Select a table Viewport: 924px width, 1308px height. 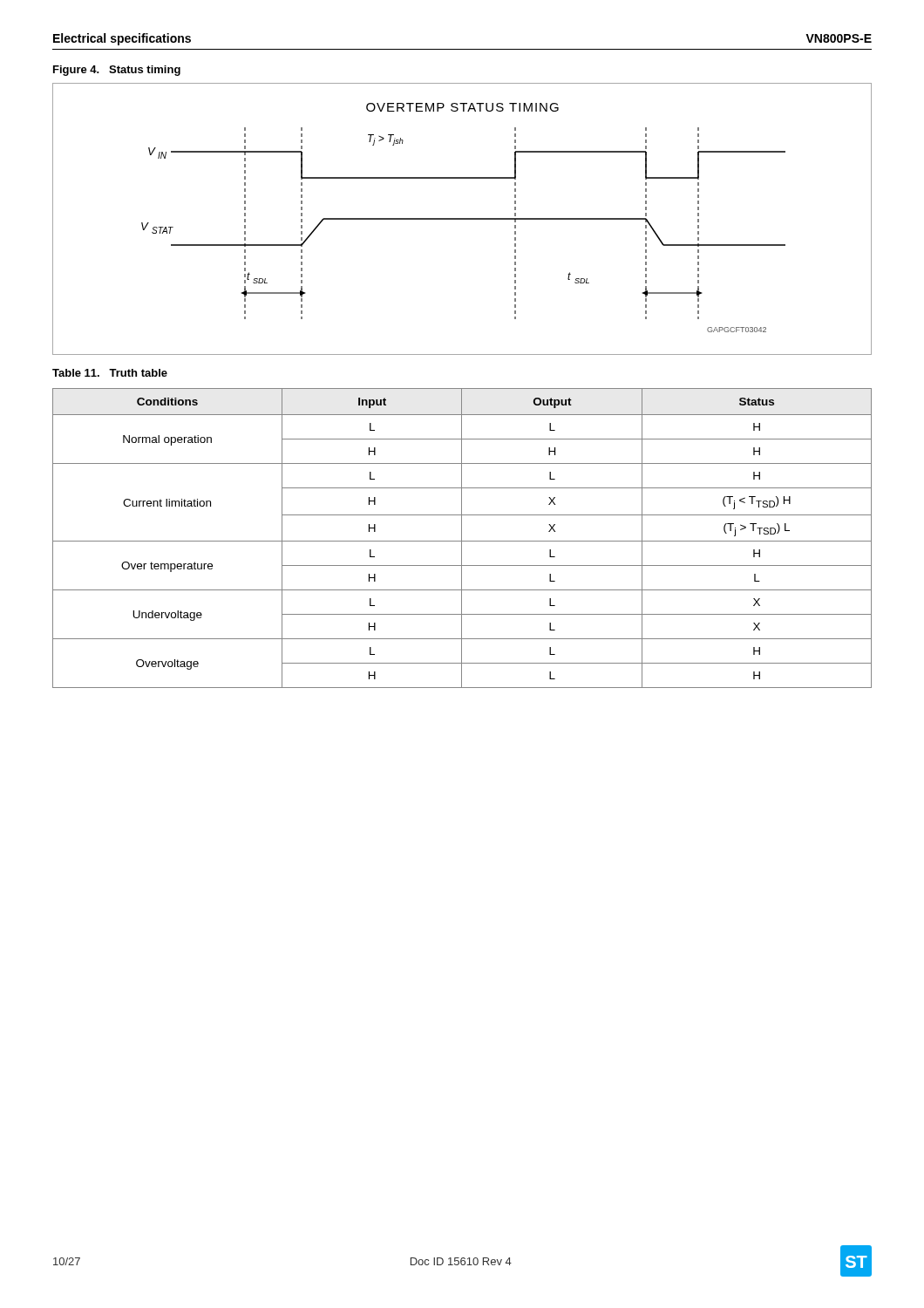pyautogui.click(x=462, y=538)
